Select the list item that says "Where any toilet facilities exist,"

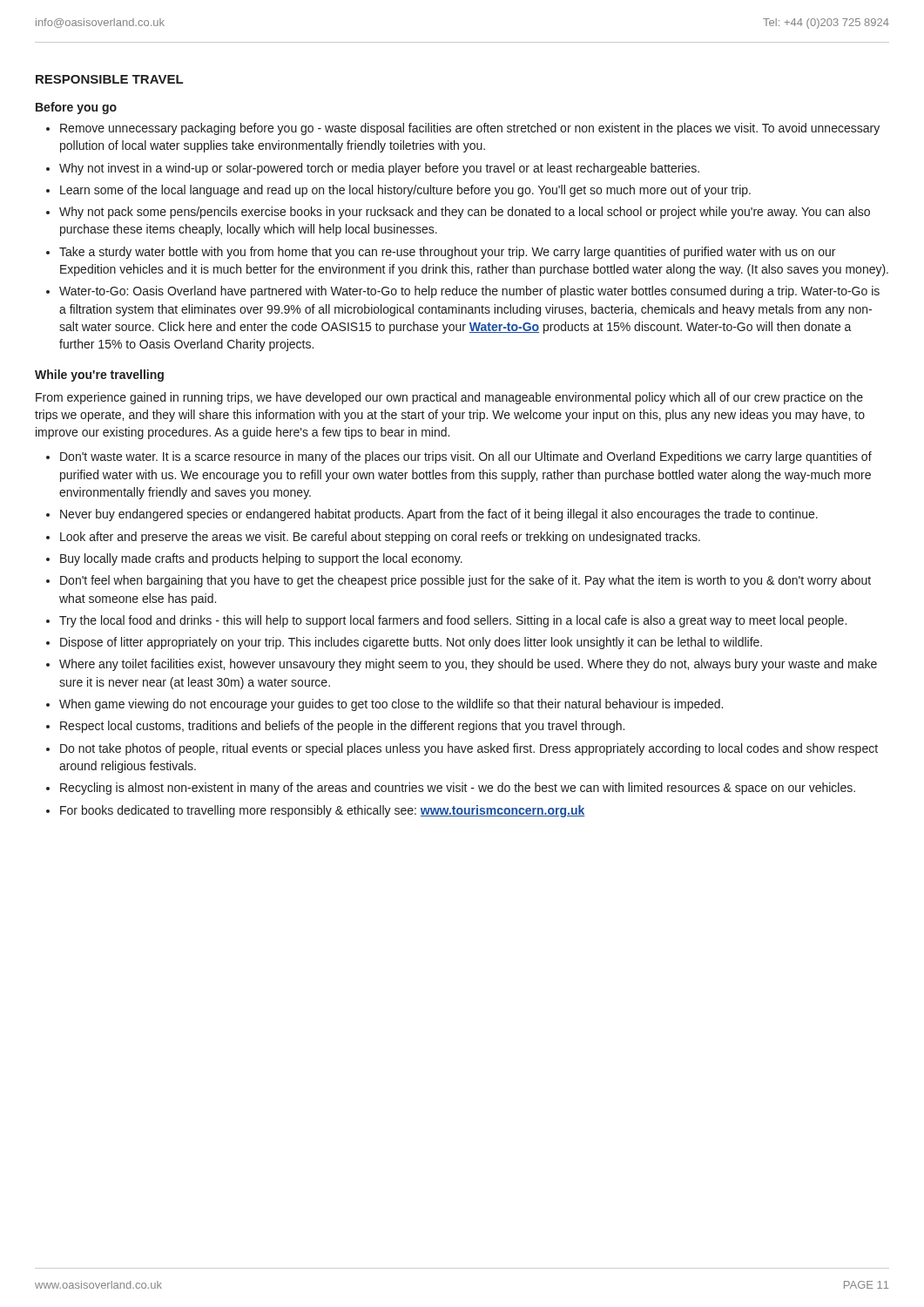pyautogui.click(x=468, y=673)
